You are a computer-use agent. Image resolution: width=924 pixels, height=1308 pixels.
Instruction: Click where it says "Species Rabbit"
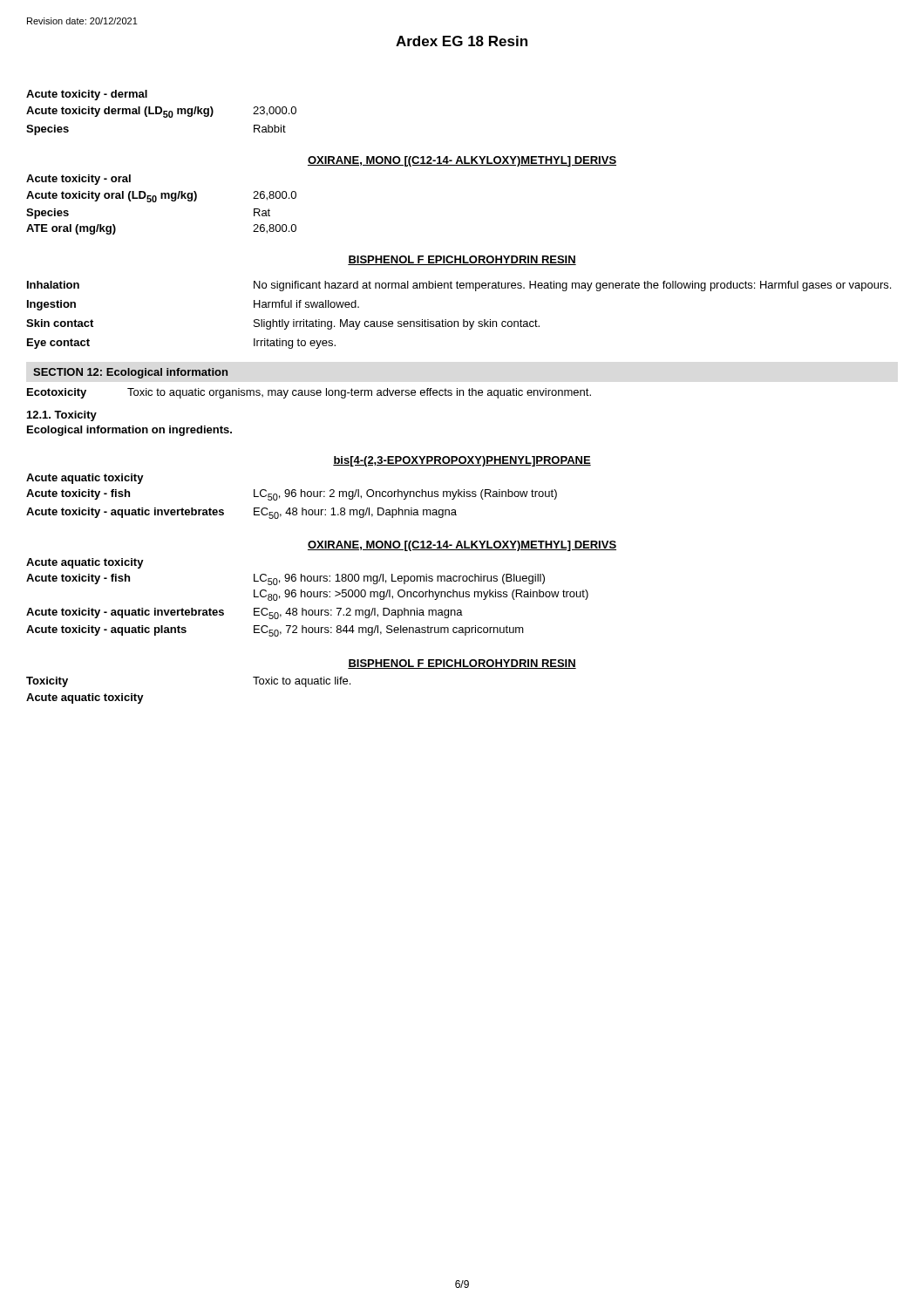(47, 129)
